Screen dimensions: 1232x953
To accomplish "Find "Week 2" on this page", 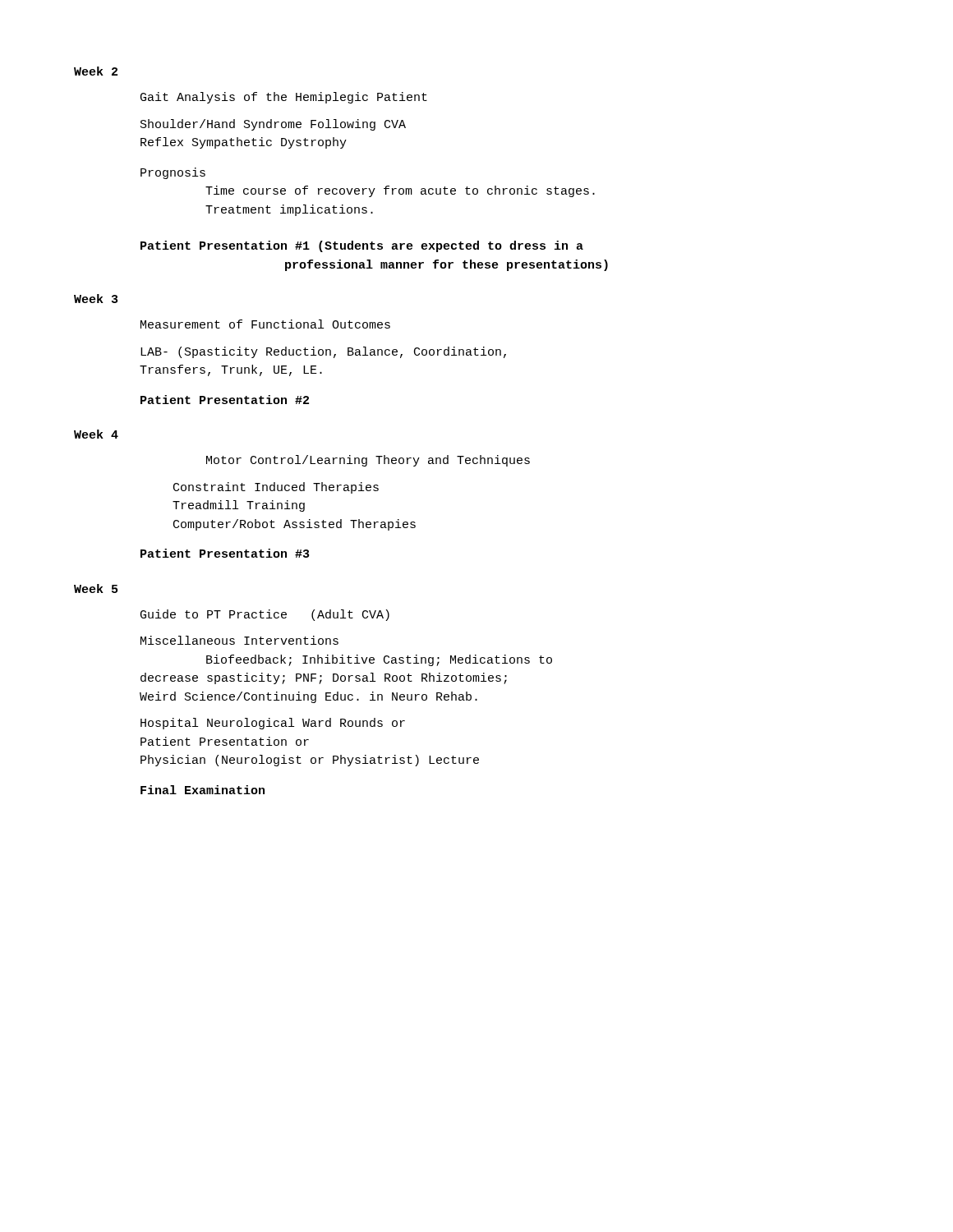I will click(x=96, y=73).
